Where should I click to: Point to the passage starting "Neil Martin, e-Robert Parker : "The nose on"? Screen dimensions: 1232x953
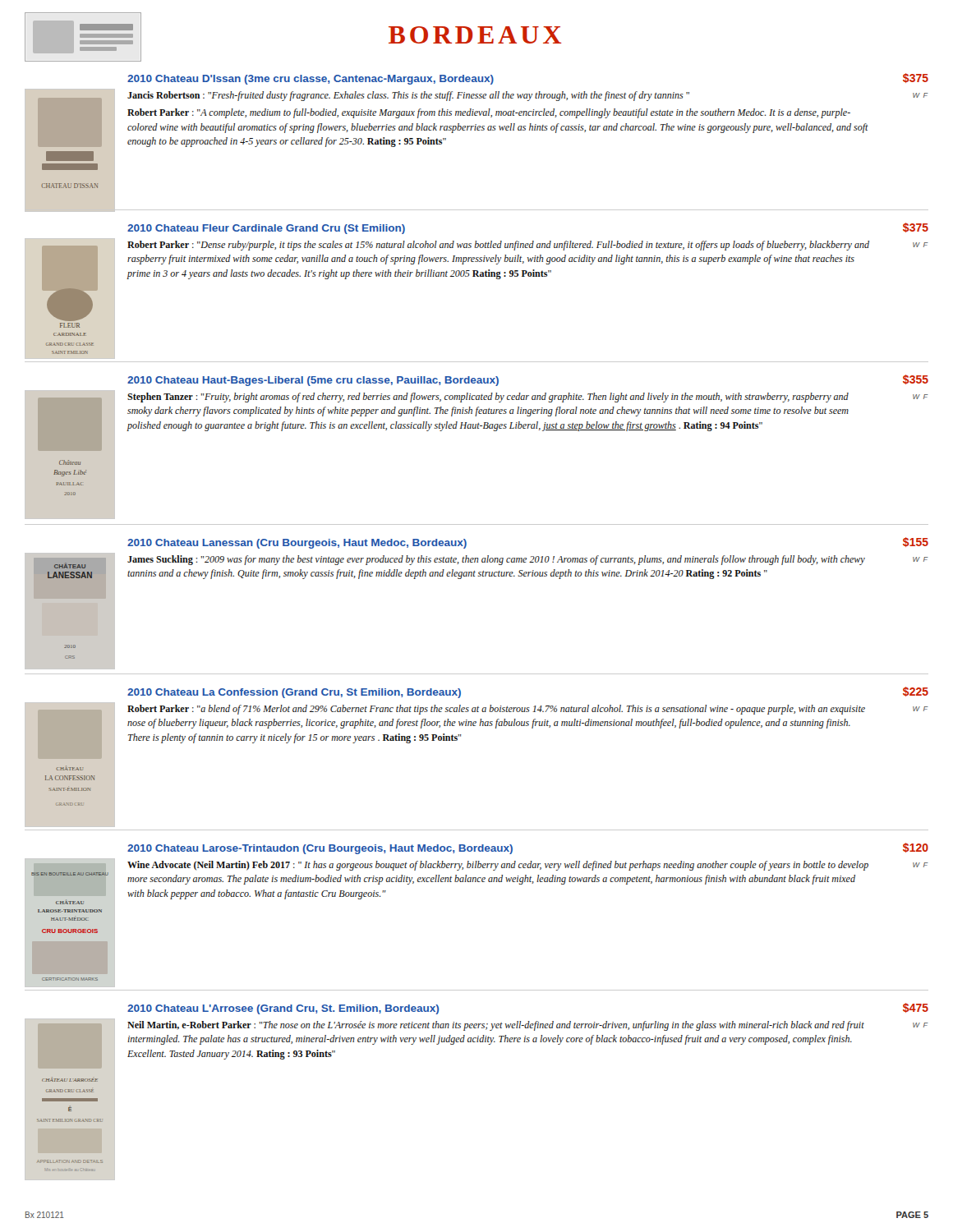tap(499, 1040)
